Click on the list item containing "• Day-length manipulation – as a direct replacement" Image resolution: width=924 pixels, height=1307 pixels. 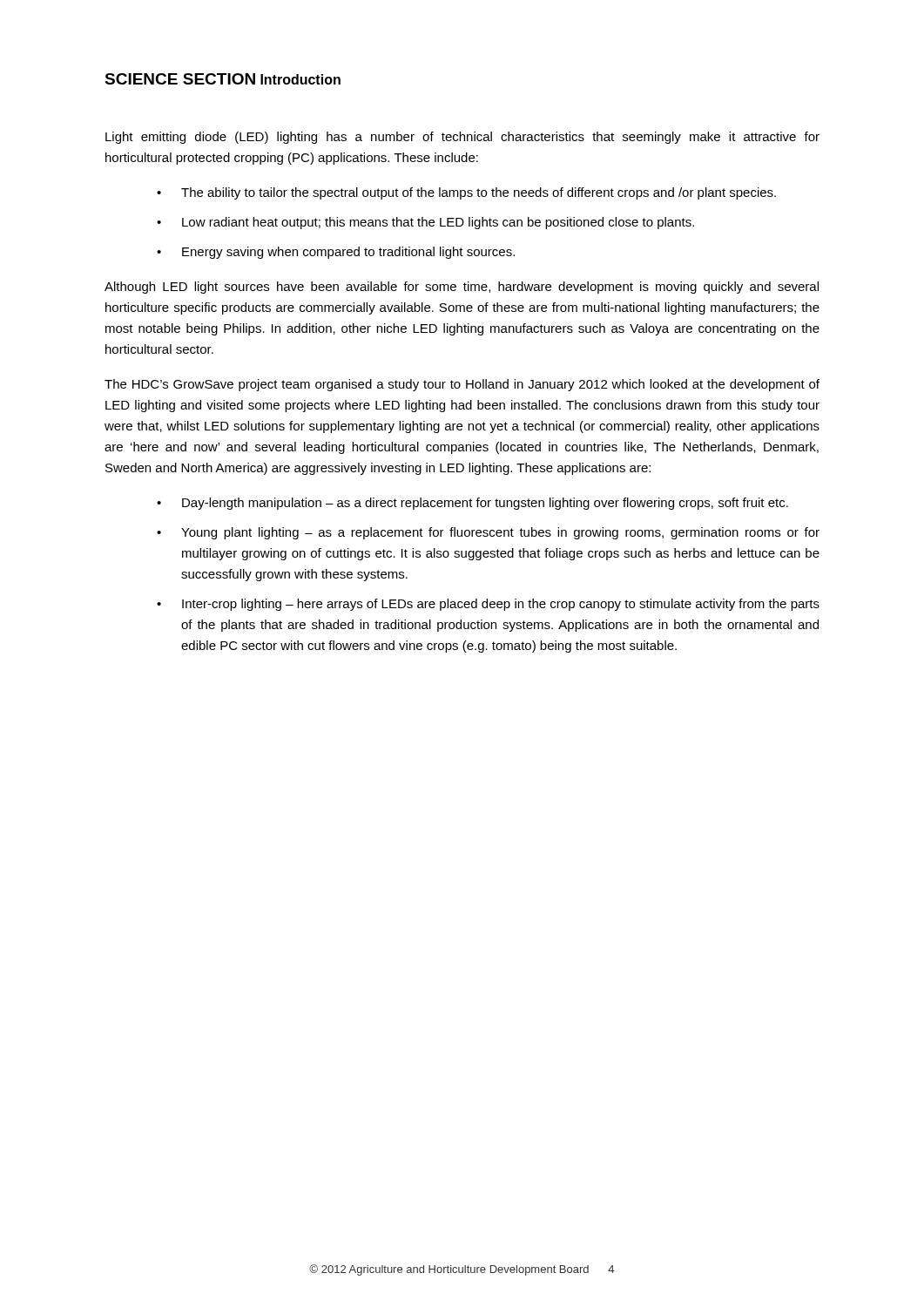[488, 503]
